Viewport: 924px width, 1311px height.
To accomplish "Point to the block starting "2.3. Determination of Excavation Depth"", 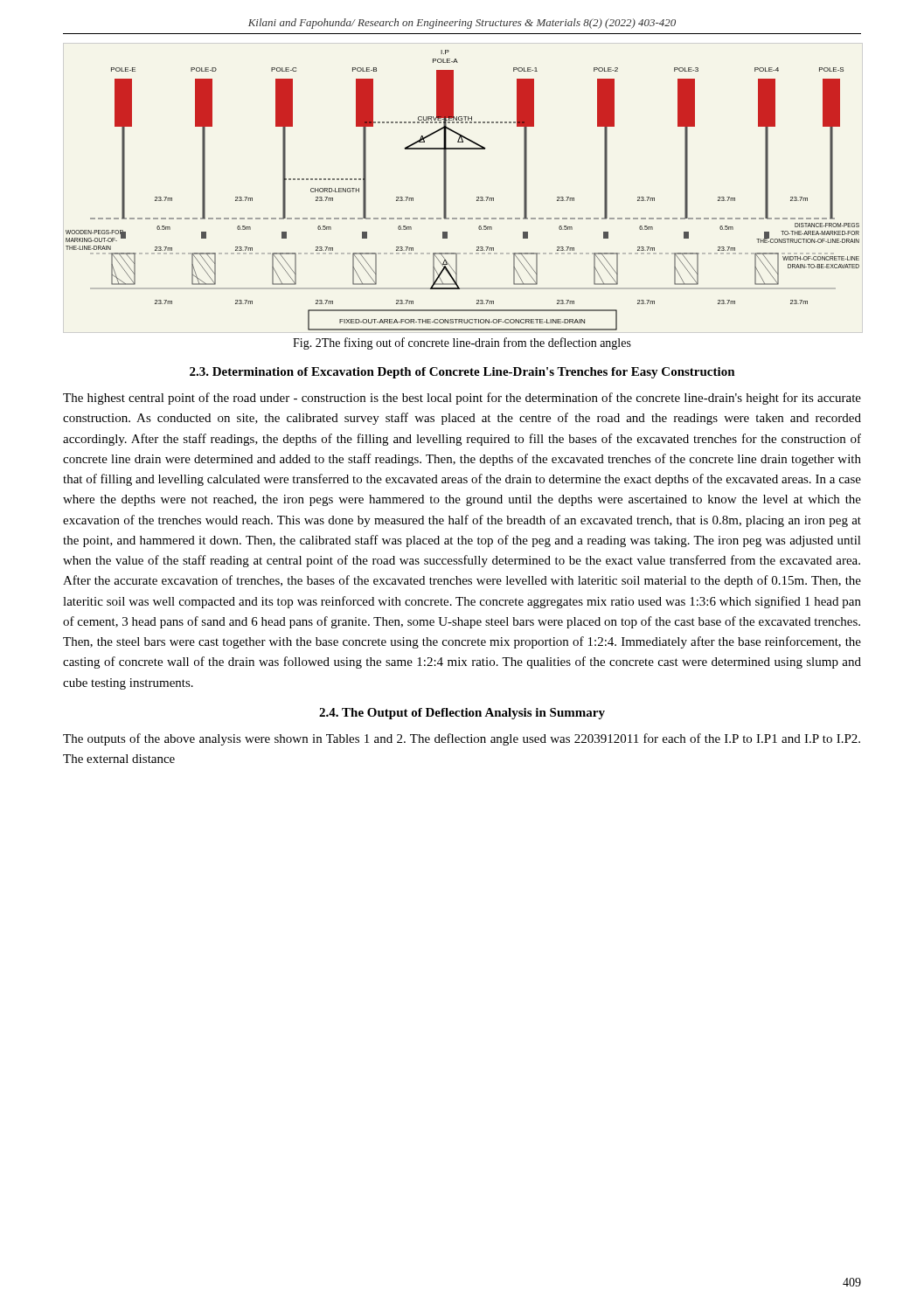I will tap(462, 371).
